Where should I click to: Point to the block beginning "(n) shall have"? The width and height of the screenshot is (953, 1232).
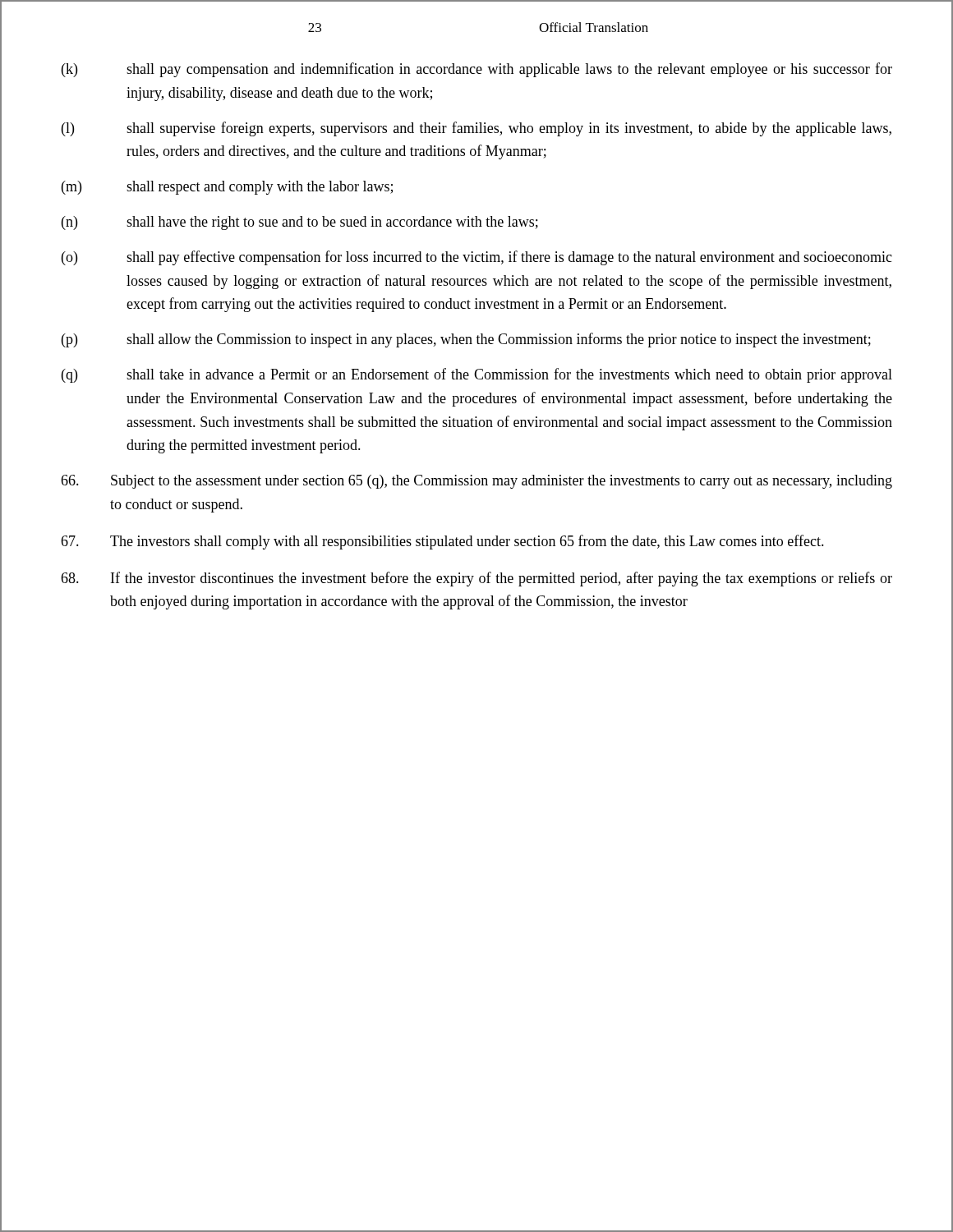click(476, 222)
